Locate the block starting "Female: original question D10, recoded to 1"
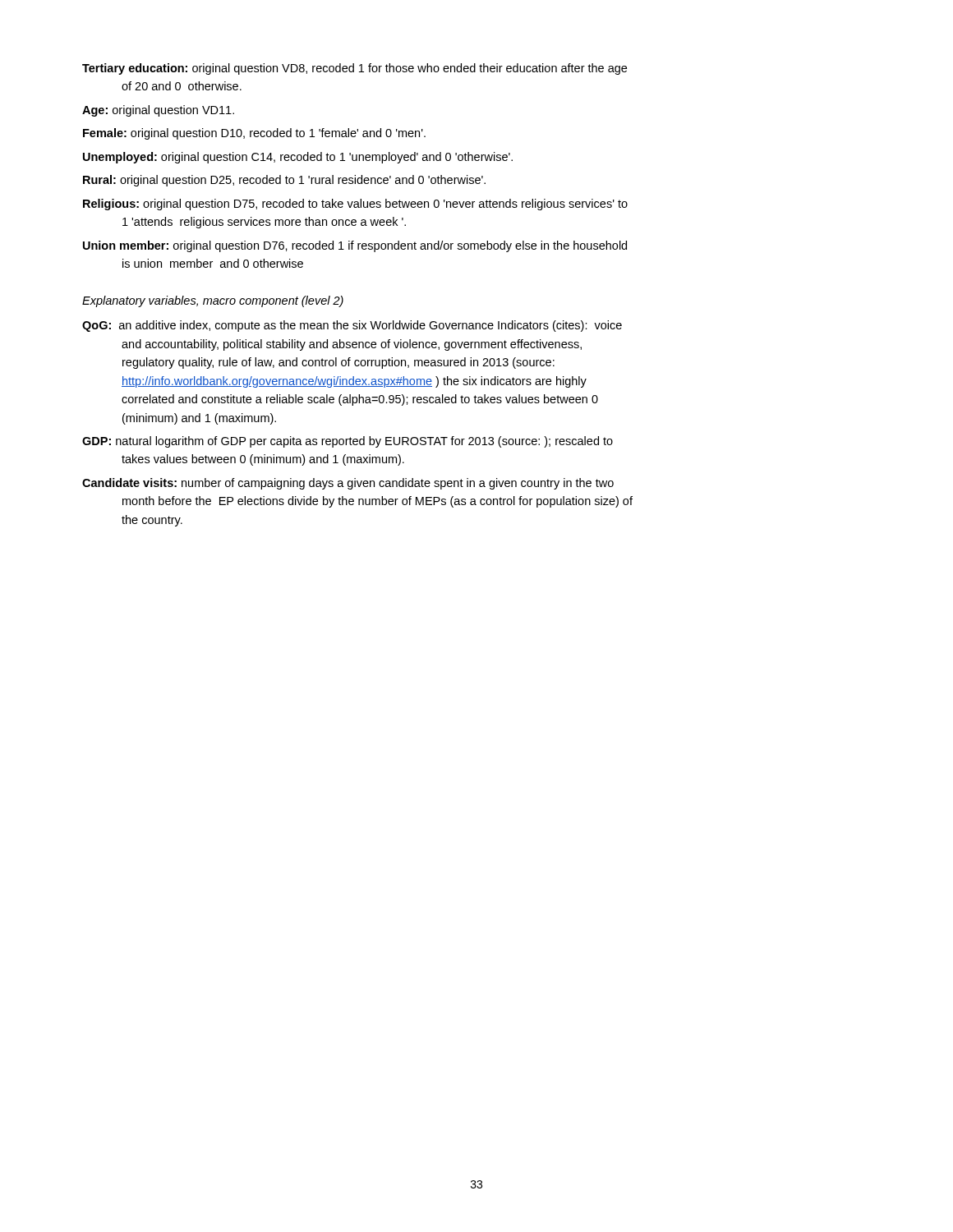953x1232 pixels. pos(254,133)
